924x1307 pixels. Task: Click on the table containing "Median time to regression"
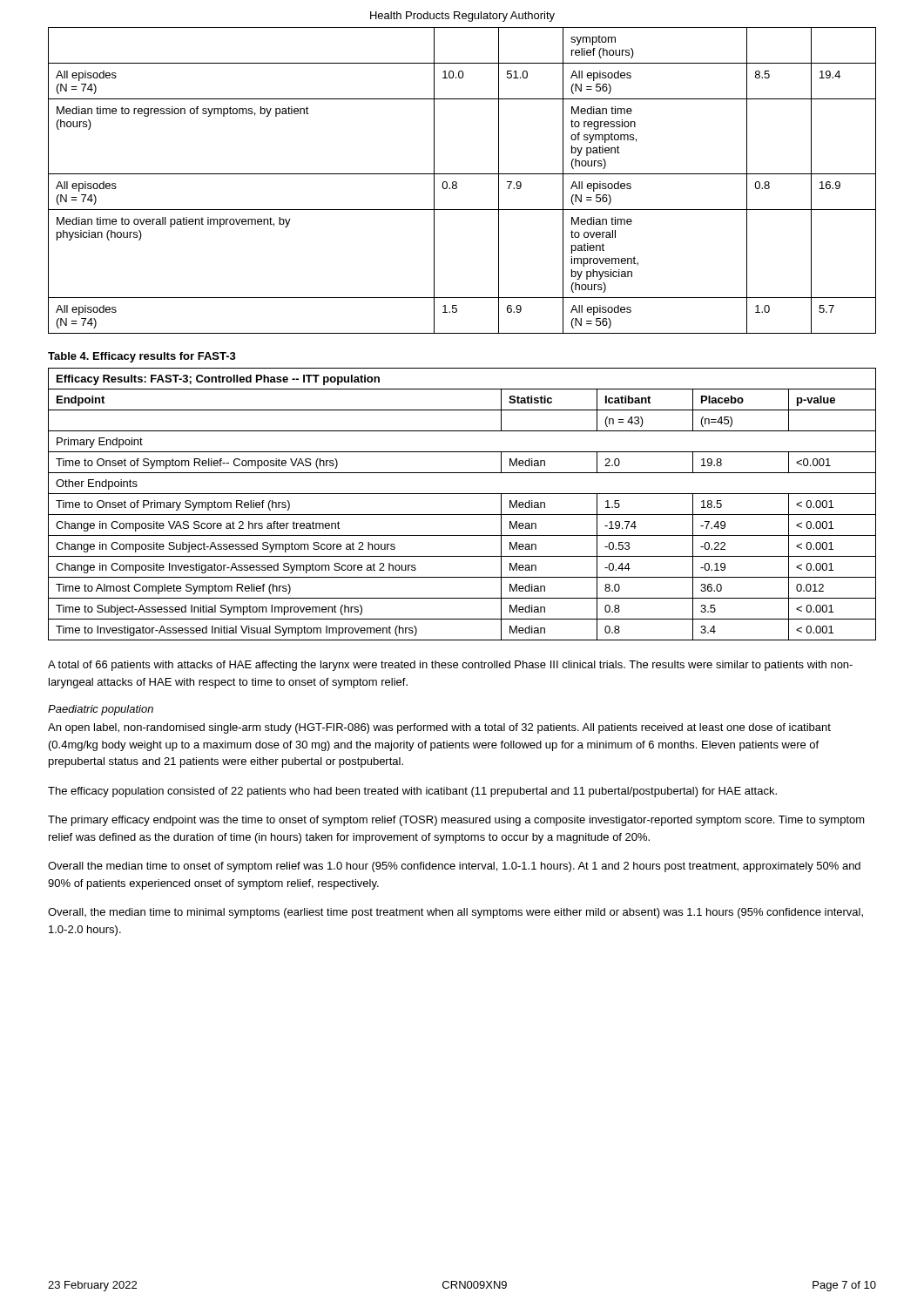462,180
